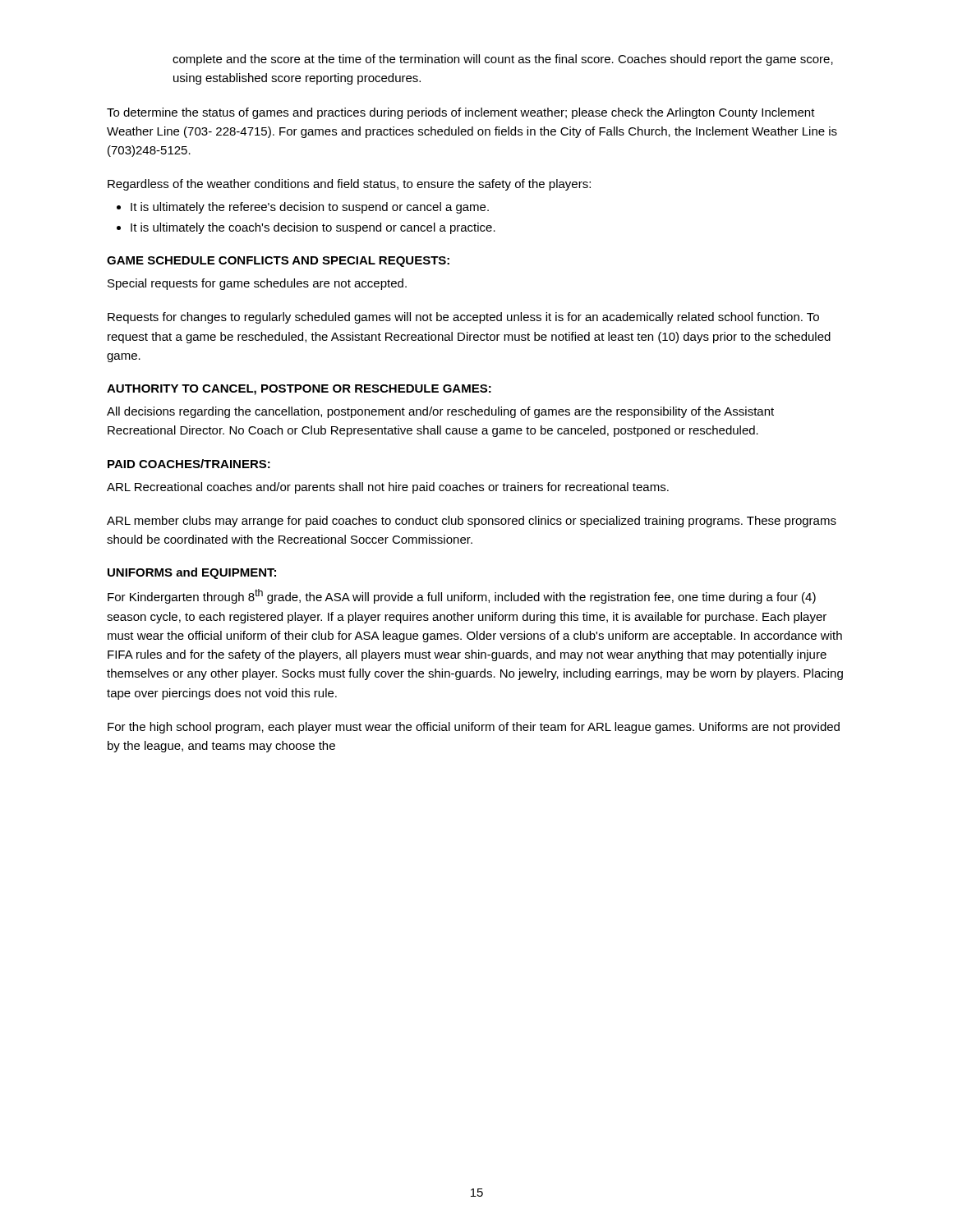953x1232 pixels.
Task: Click on the text block that reads "To determine the status of"
Action: [x=472, y=131]
